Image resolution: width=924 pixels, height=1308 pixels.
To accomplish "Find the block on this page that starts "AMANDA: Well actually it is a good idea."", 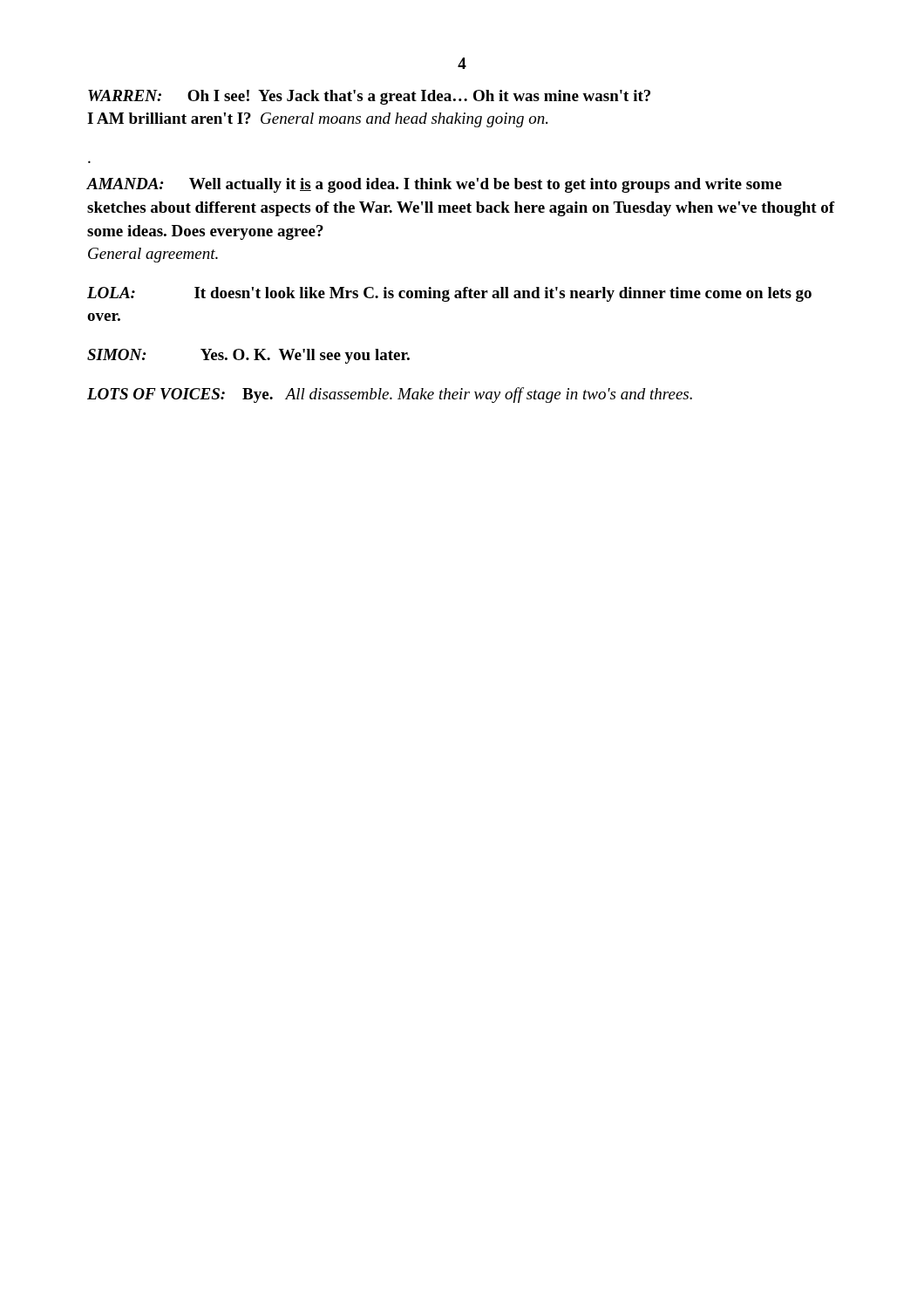I will click(461, 219).
